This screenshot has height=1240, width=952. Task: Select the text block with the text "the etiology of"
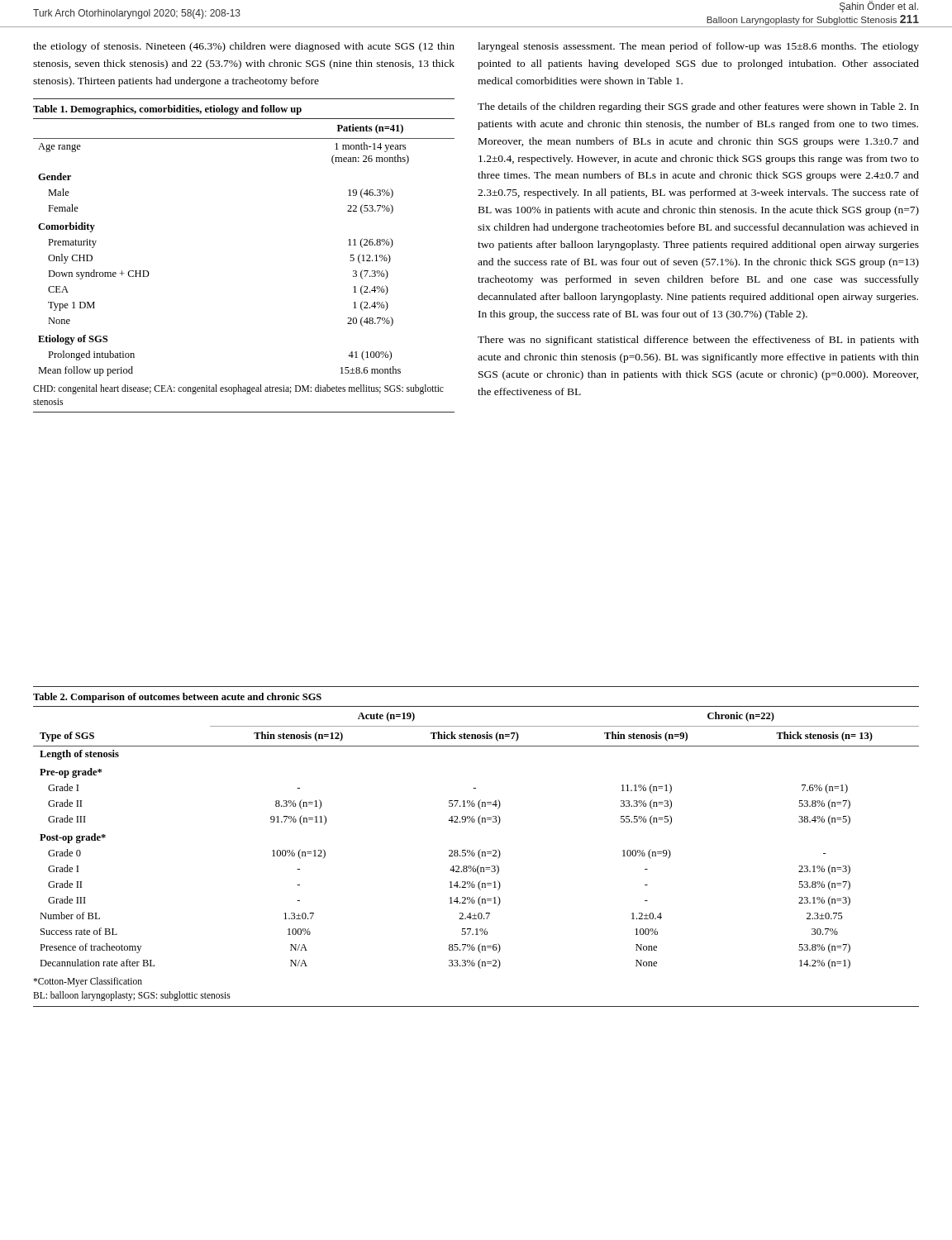click(x=244, y=64)
